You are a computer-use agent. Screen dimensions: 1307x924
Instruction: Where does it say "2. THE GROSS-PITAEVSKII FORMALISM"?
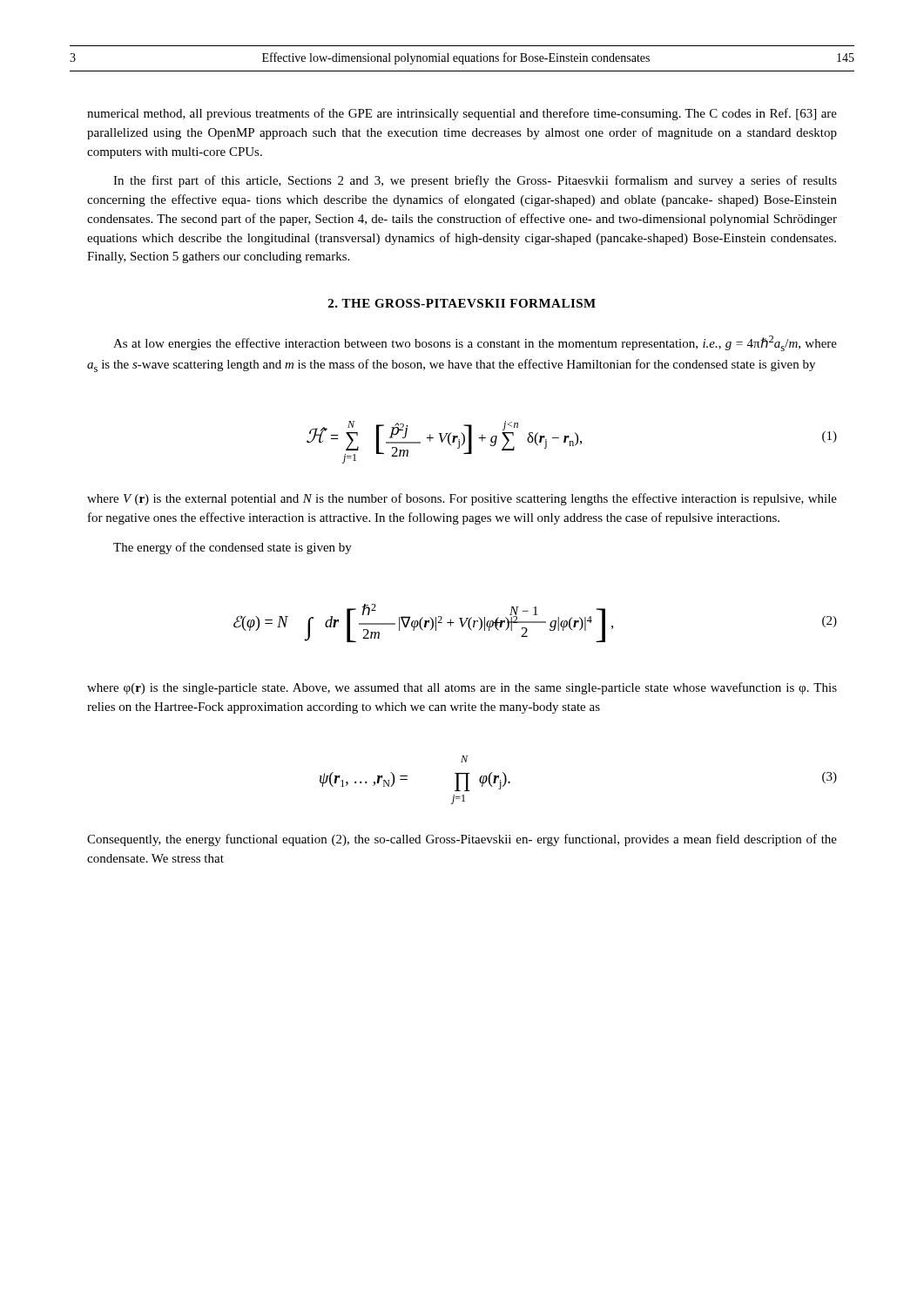[462, 303]
